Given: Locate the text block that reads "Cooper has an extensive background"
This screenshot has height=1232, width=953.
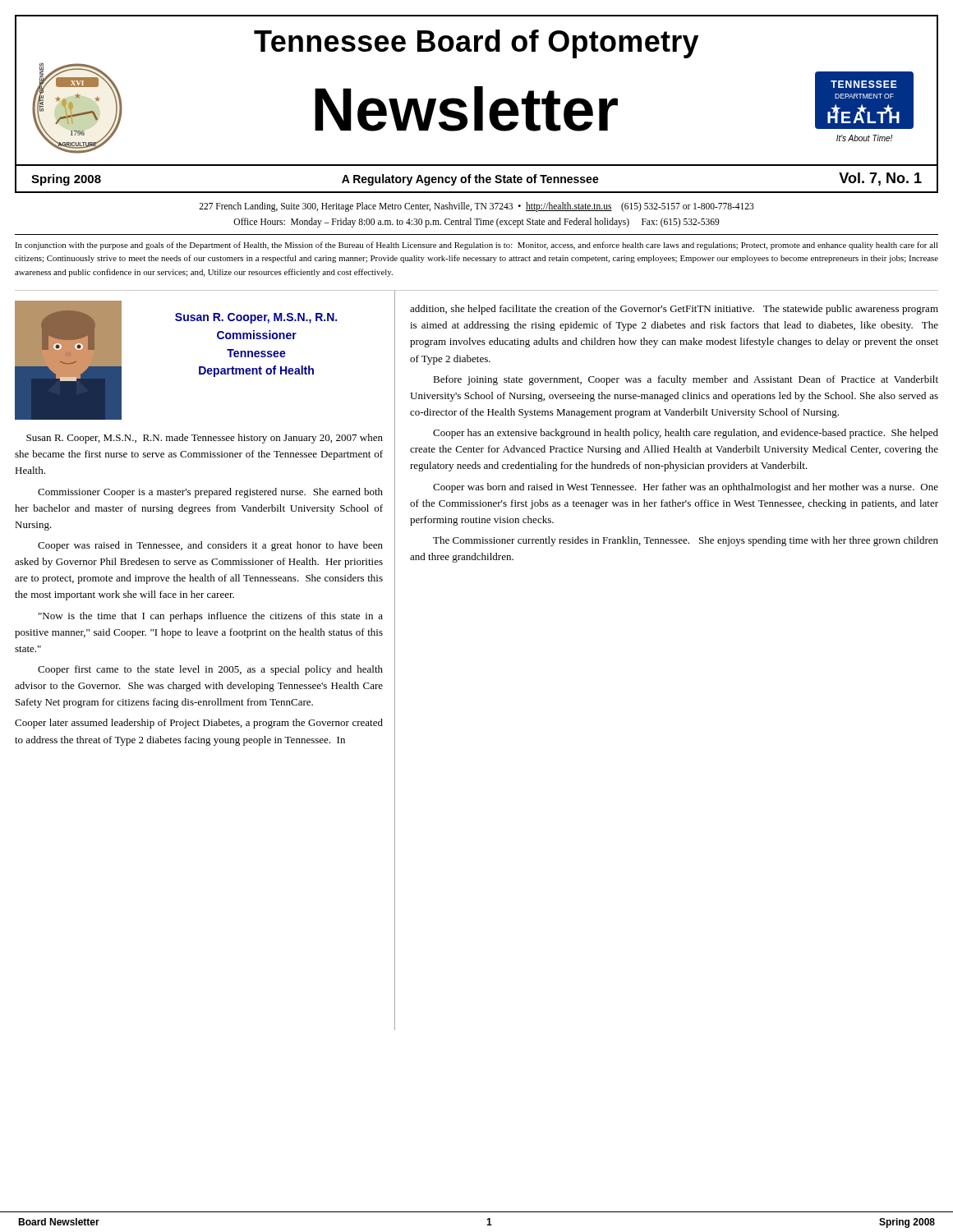Looking at the screenshot, I should point(674,449).
